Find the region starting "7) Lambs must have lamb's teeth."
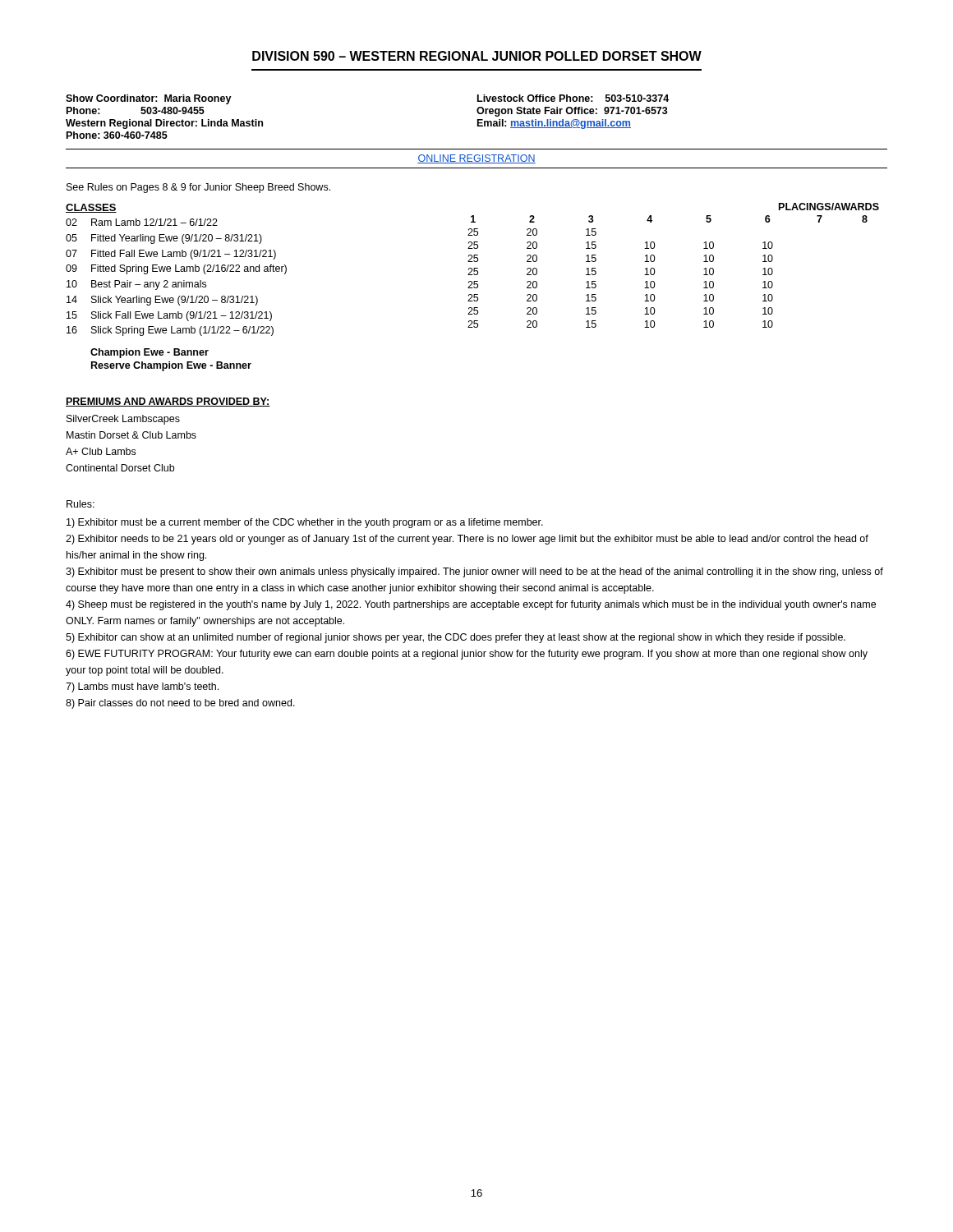This screenshot has height=1232, width=953. tap(143, 687)
